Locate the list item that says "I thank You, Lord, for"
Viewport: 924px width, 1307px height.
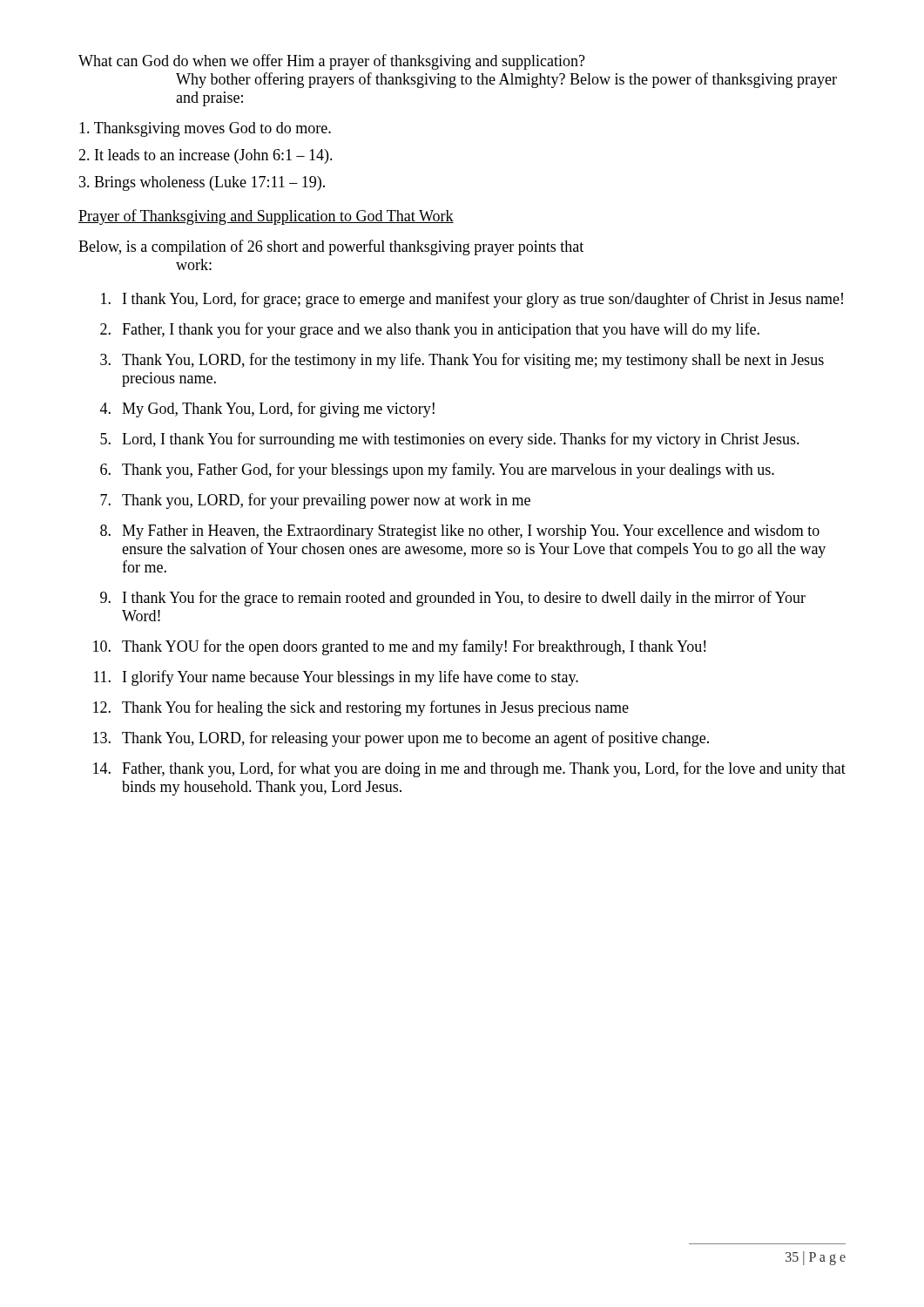(462, 299)
